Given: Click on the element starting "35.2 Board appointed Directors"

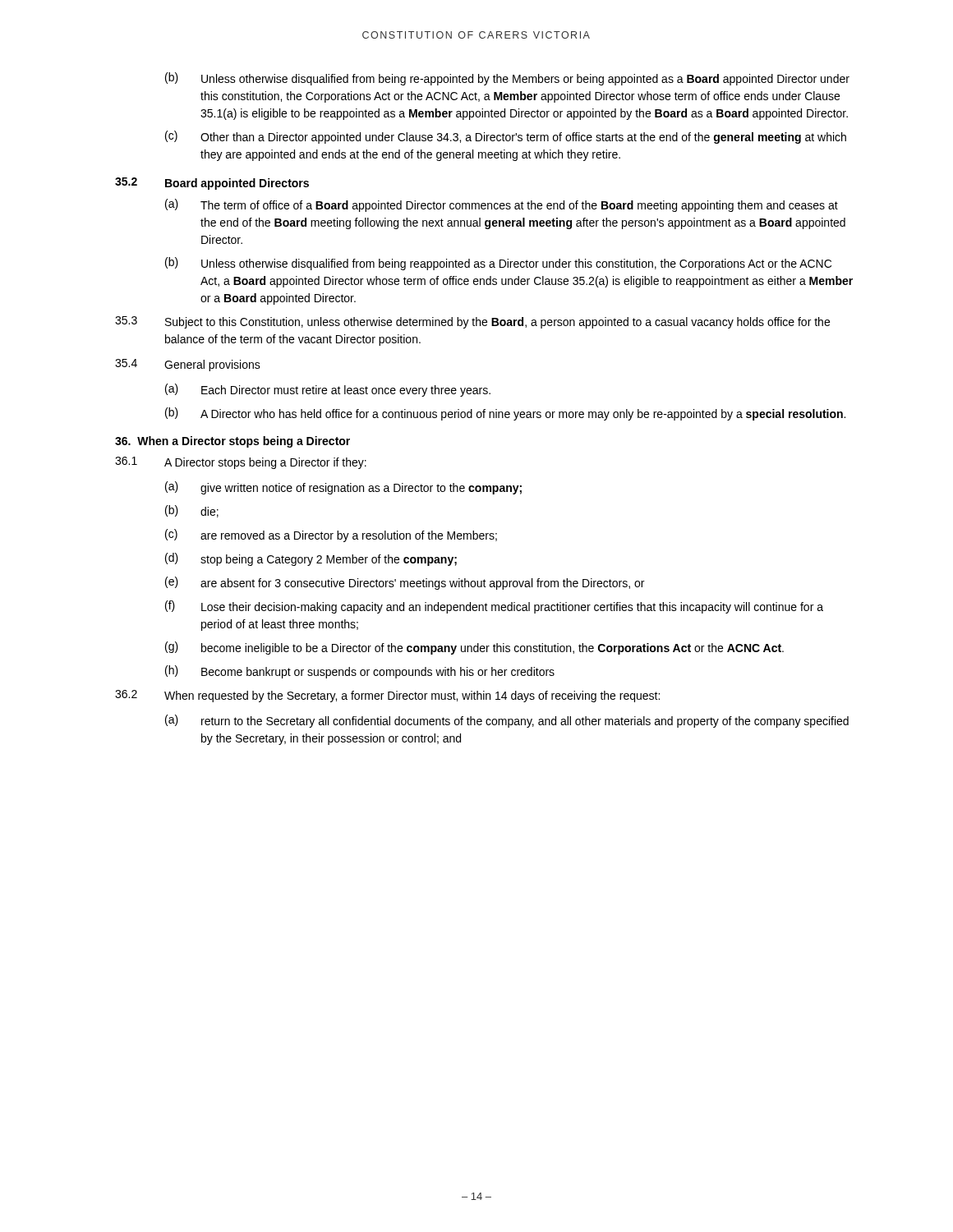Looking at the screenshot, I should (212, 184).
